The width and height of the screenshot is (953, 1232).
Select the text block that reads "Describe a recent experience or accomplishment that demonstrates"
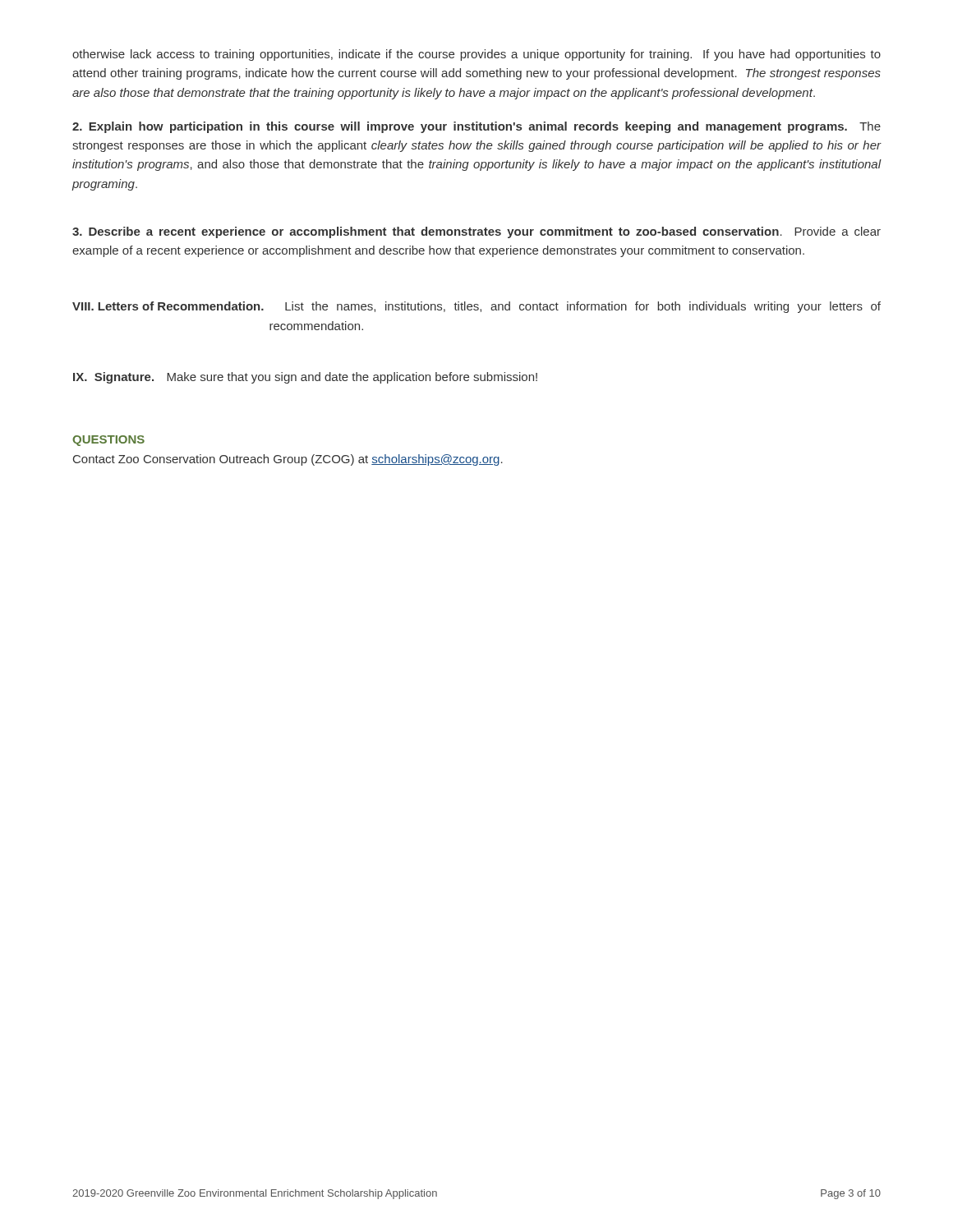(476, 241)
